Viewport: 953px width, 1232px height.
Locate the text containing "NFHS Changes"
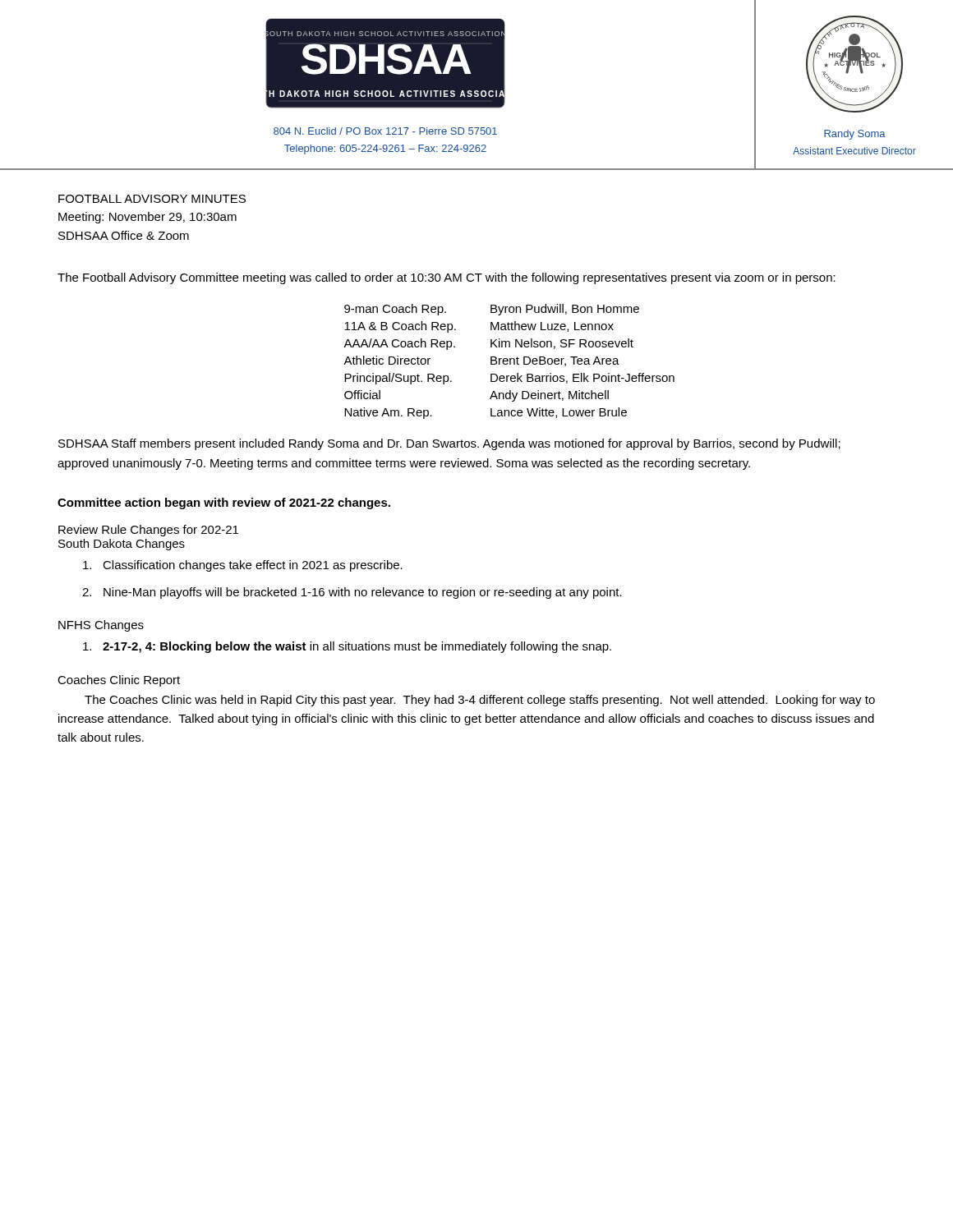point(101,625)
